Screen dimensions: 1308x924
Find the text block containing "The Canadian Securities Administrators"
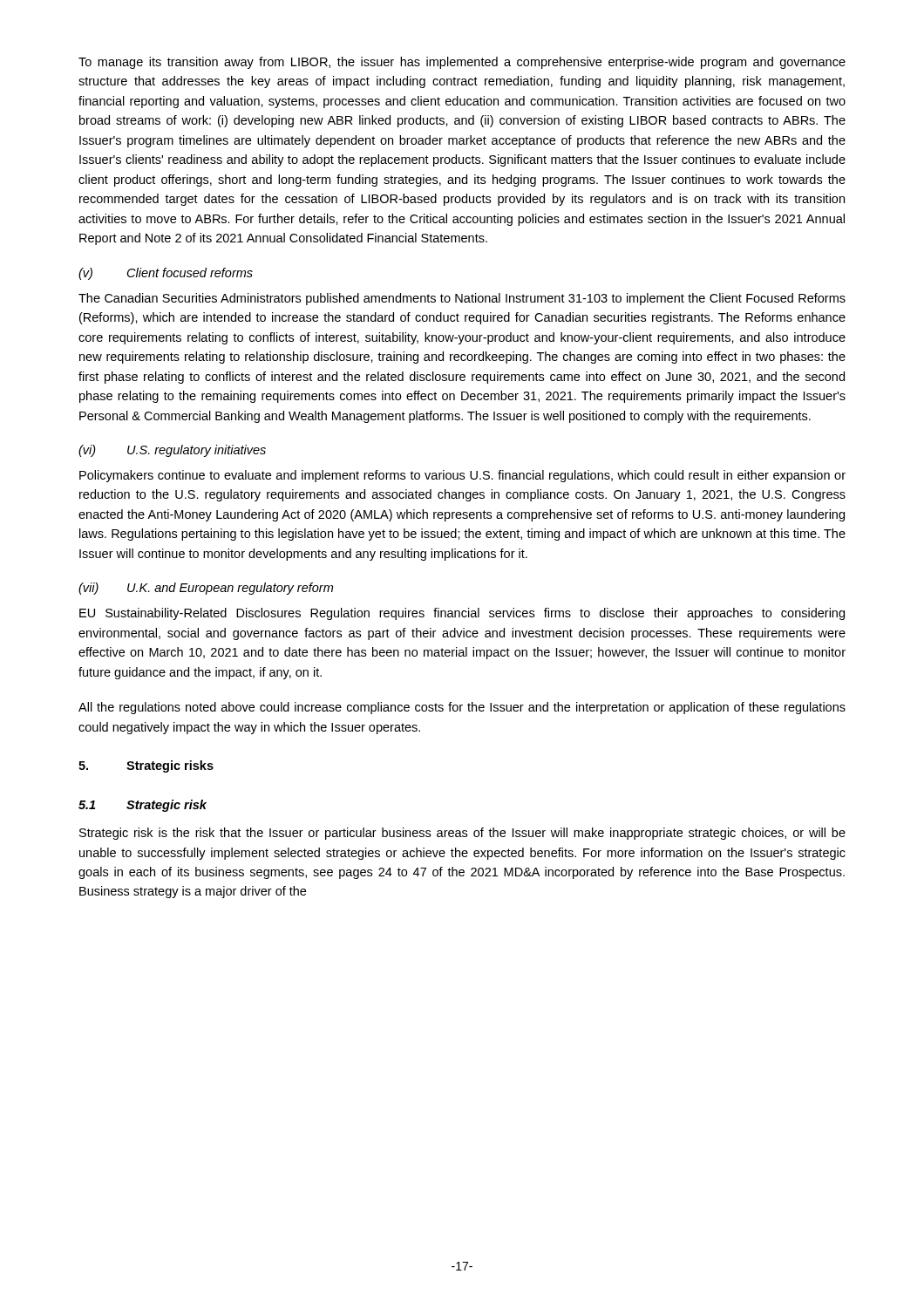(462, 357)
